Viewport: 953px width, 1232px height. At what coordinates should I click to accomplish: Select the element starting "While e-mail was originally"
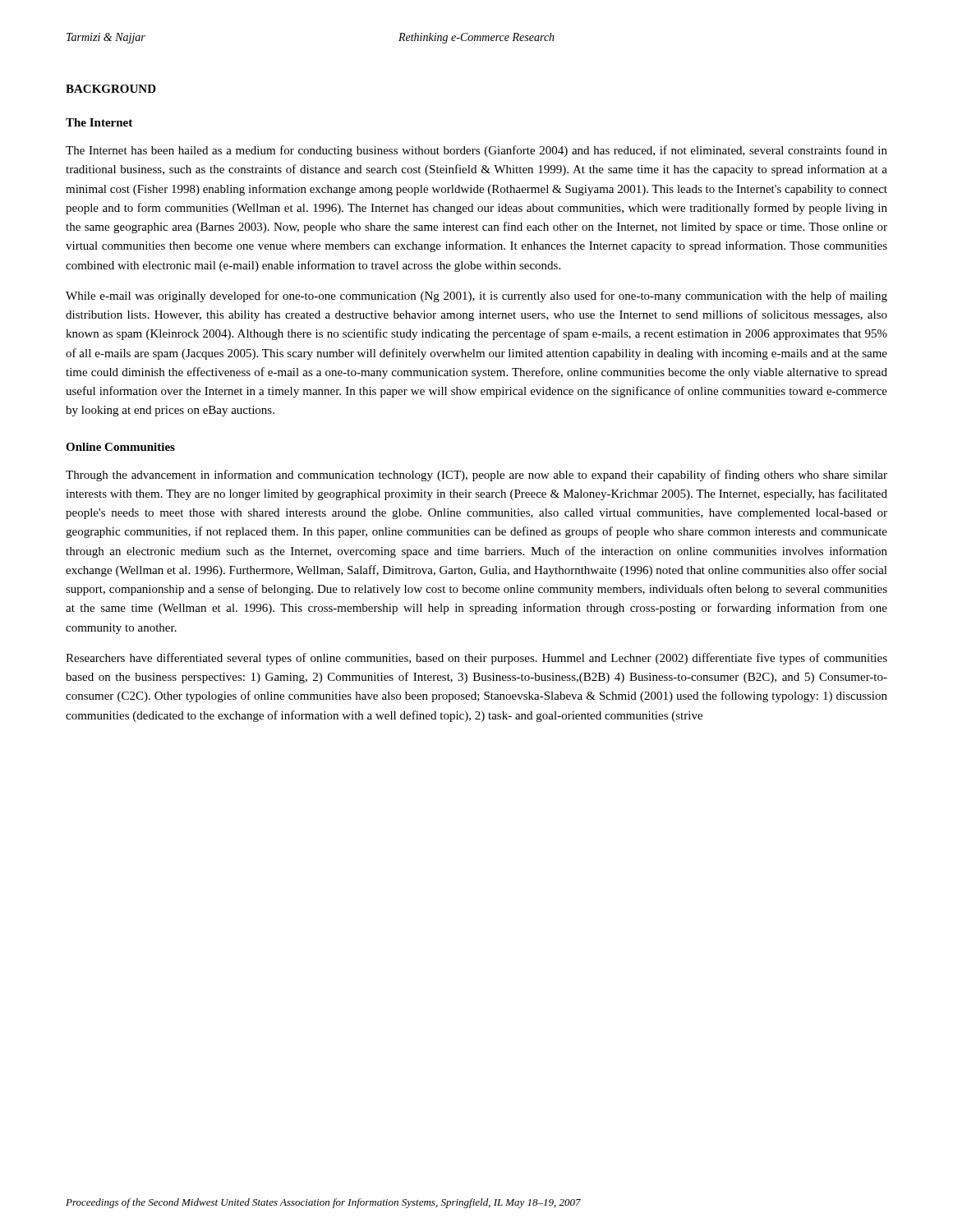[476, 353]
